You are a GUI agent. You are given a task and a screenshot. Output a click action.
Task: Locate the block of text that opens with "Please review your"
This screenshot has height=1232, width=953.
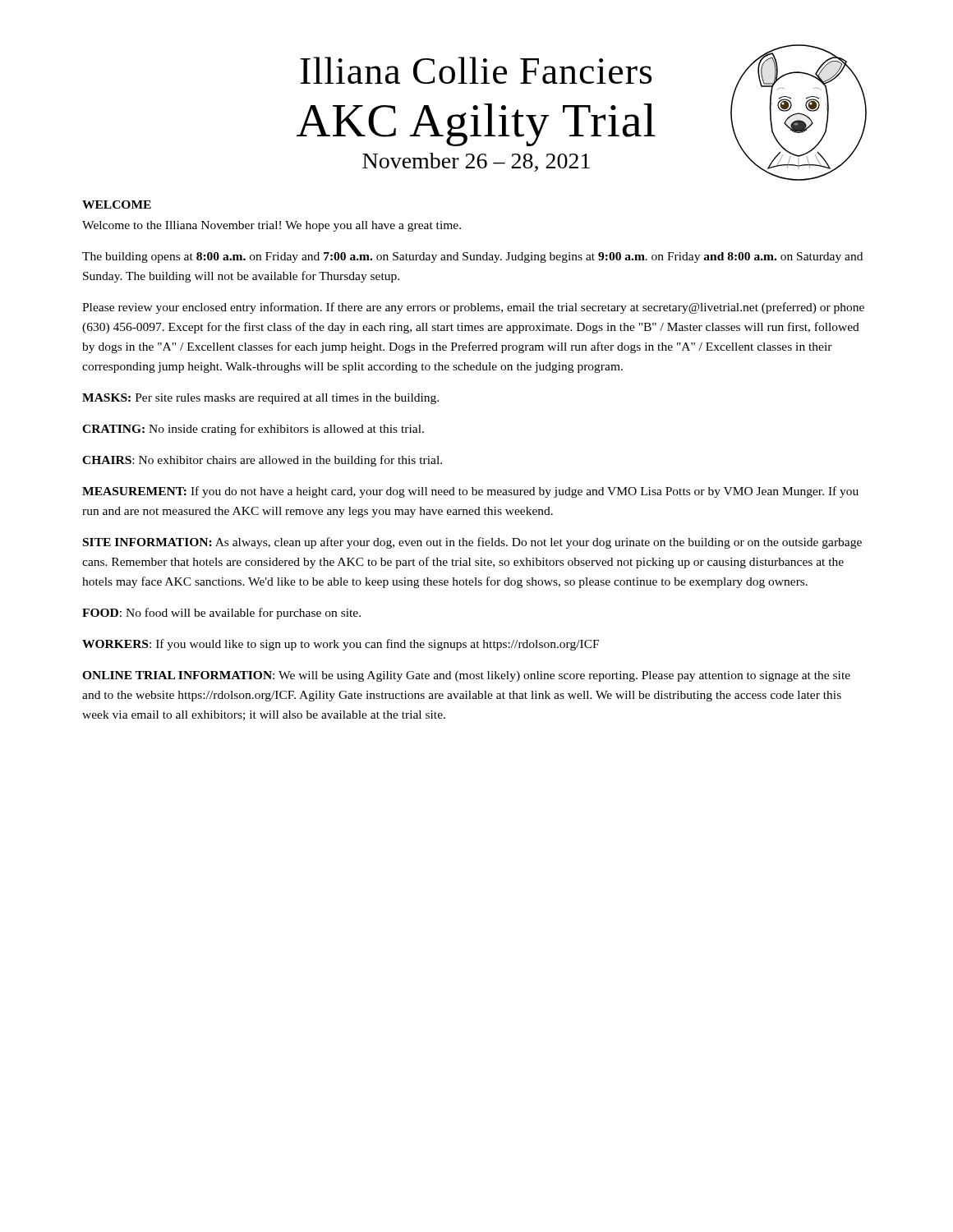(x=473, y=336)
